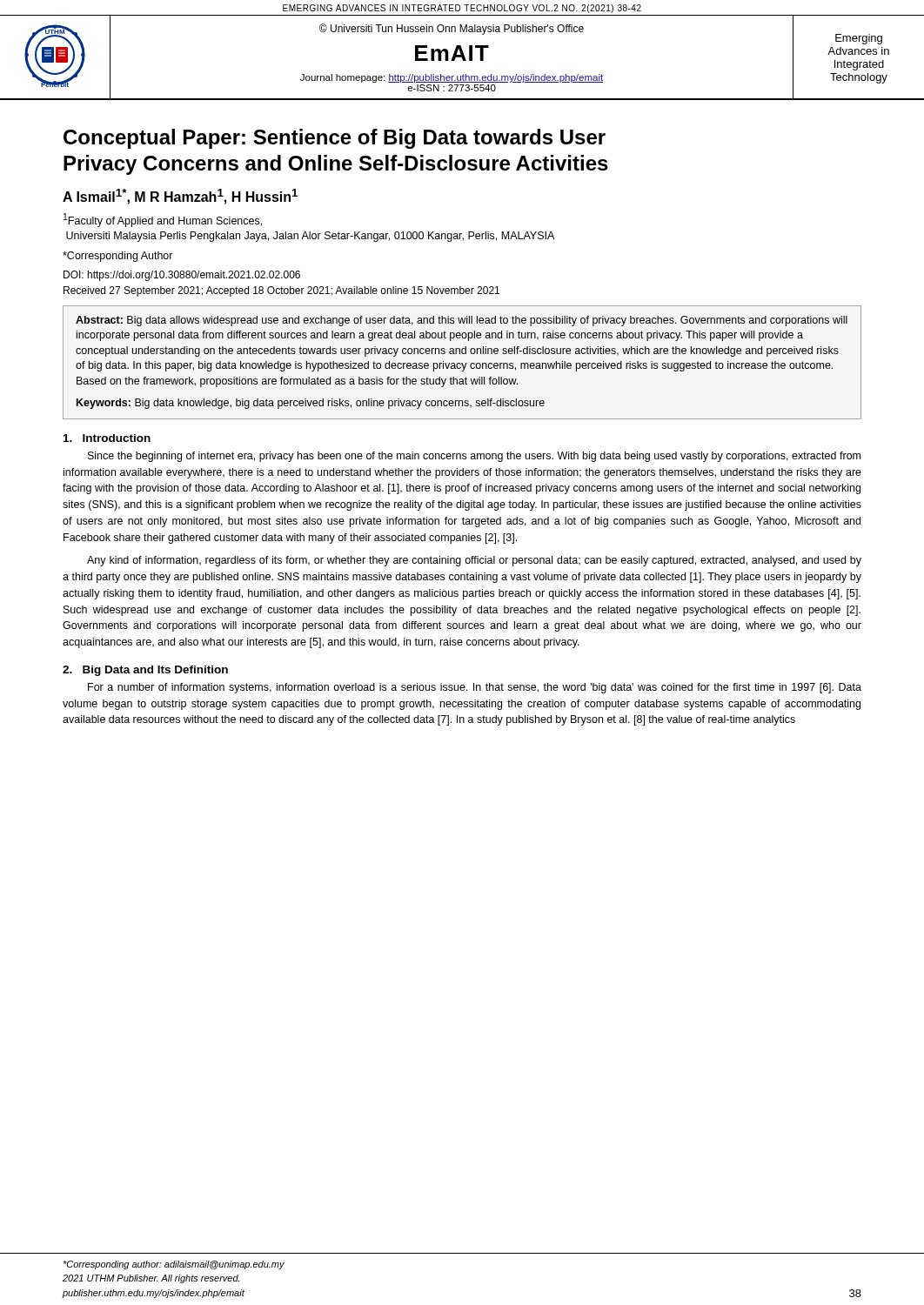Click on the block starting "Journal homepage: http://publisher.uthm.edu.my/ojs/index.php/emait"

coord(452,77)
